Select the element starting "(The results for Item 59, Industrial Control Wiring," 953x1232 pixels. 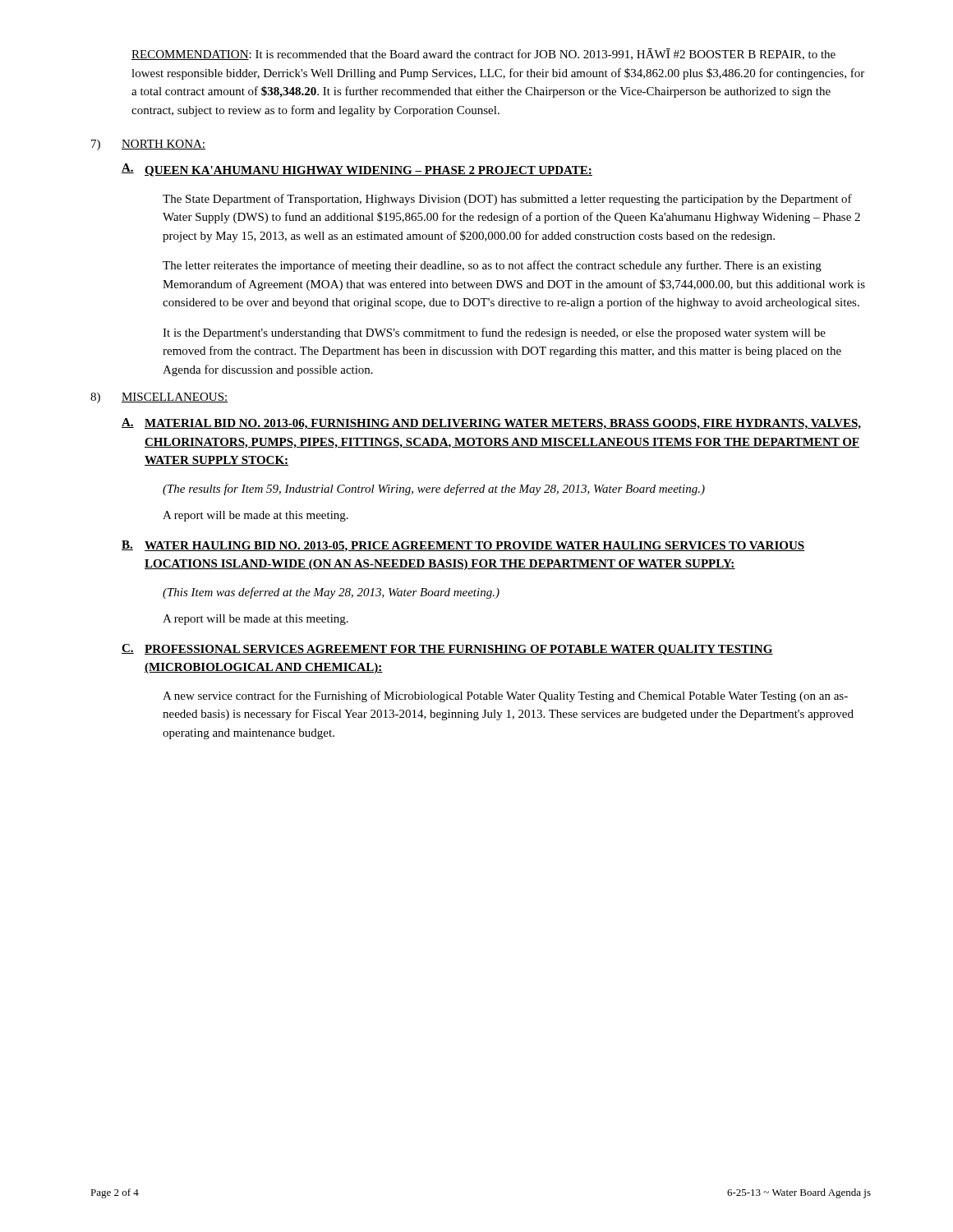click(x=434, y=488)
